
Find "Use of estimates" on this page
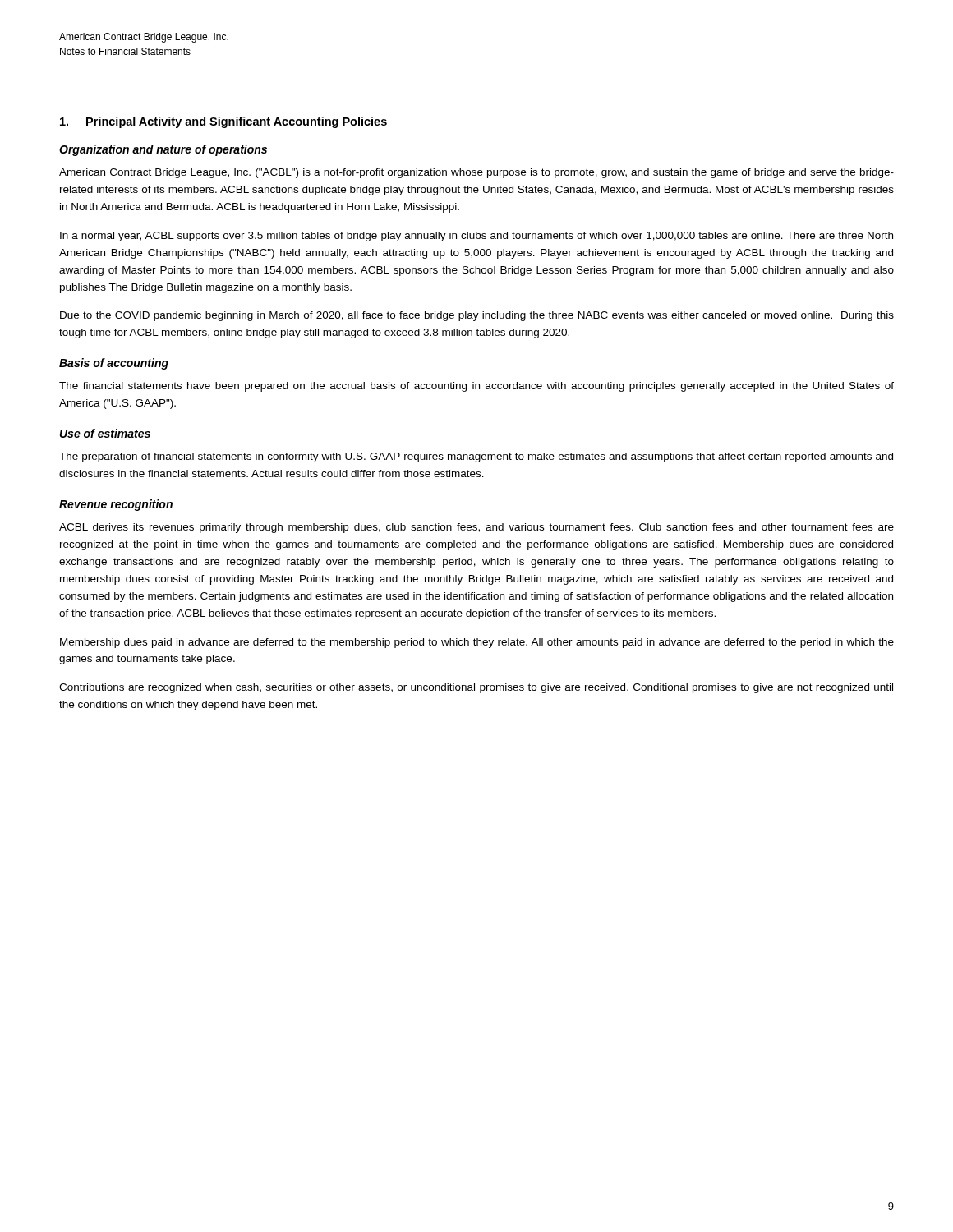(x=105, y=434)
